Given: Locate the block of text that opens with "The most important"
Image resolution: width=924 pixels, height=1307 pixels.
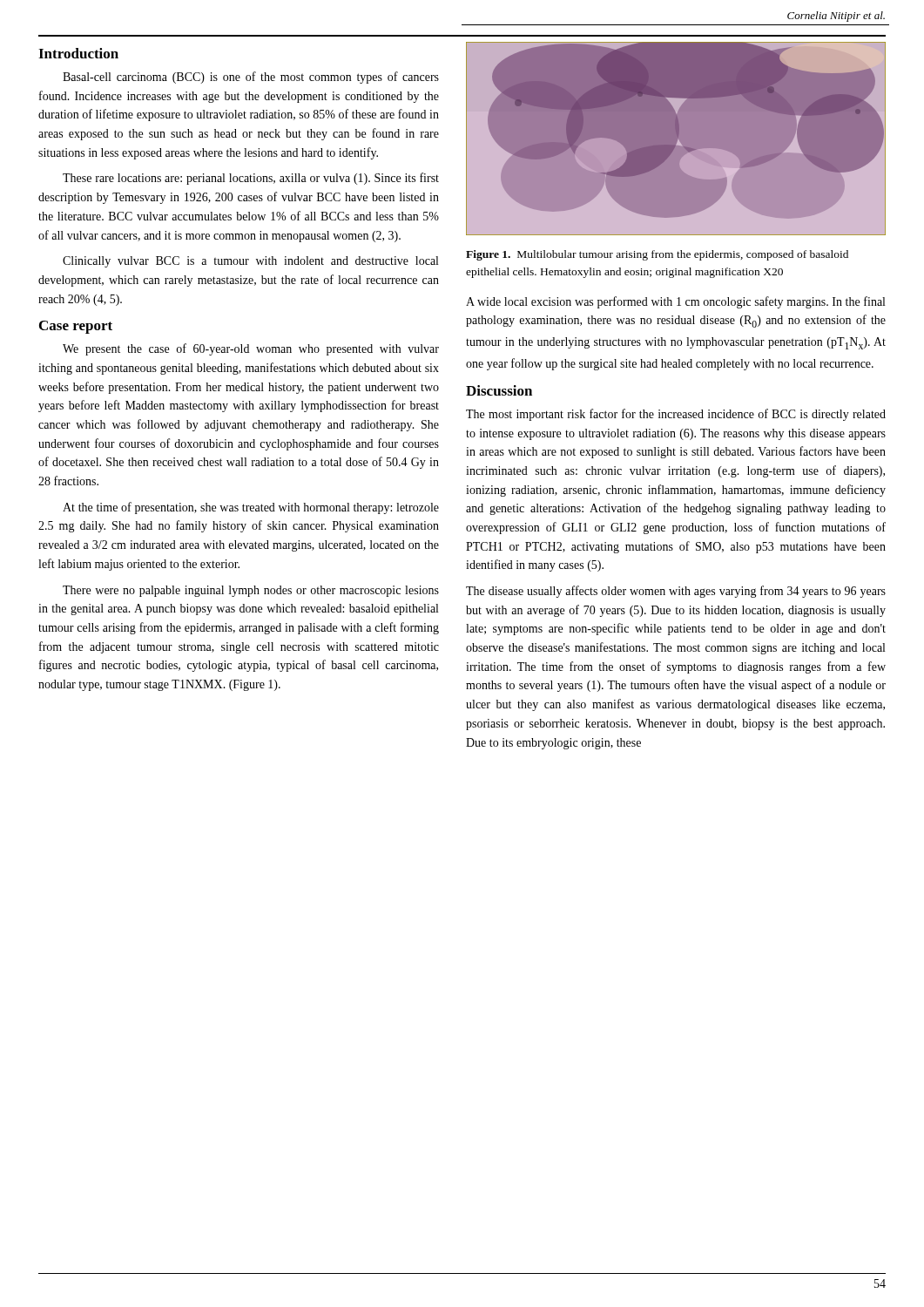Looking at the screenshot, I should click(x=676, y=579).
